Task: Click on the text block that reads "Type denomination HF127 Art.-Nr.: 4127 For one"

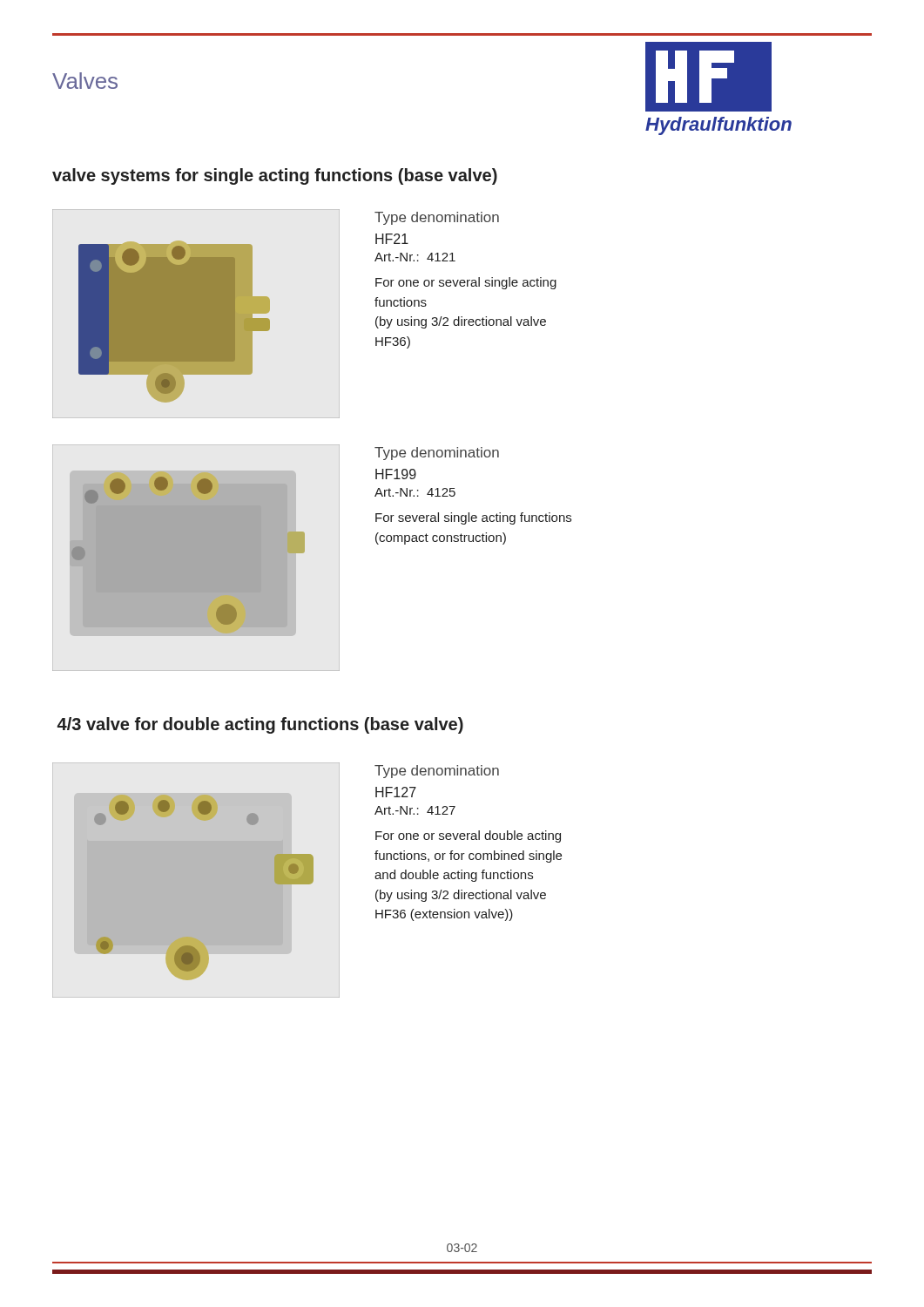Action: pos(437,772)
